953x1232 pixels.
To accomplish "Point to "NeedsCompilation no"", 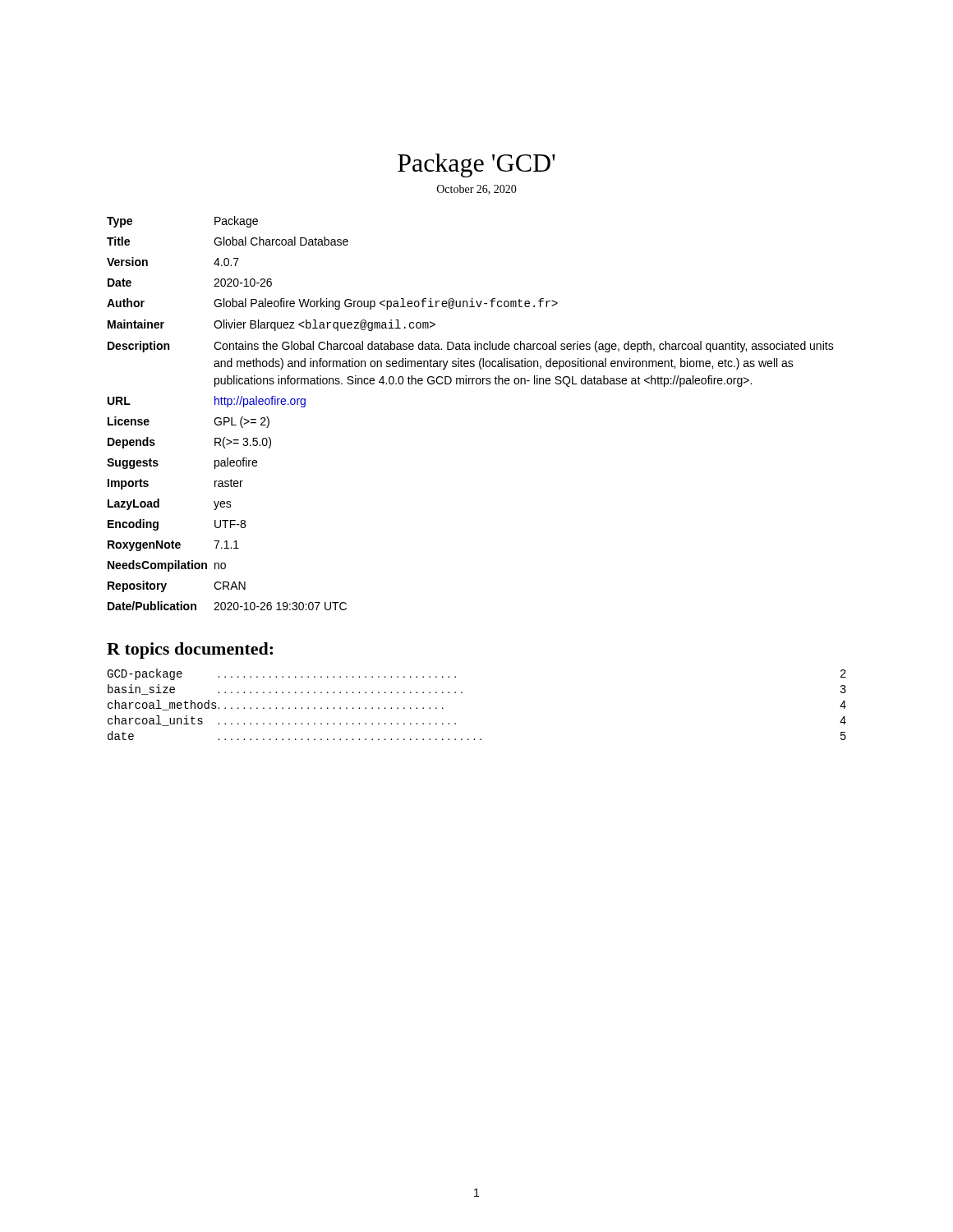I will [x=167, y=566].
